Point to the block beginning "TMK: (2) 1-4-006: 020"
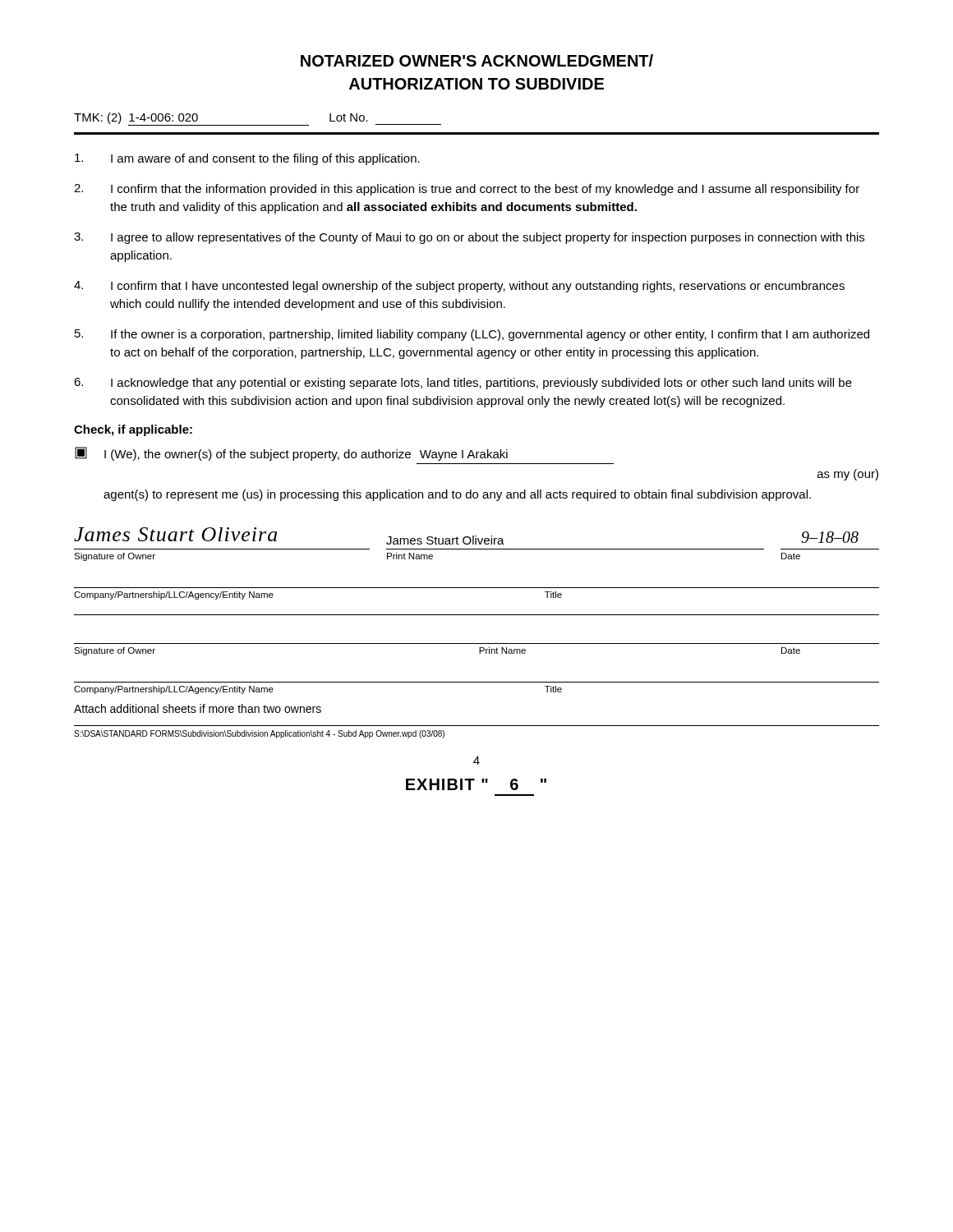Screen dimensions: 1232x953 [257, 118]
